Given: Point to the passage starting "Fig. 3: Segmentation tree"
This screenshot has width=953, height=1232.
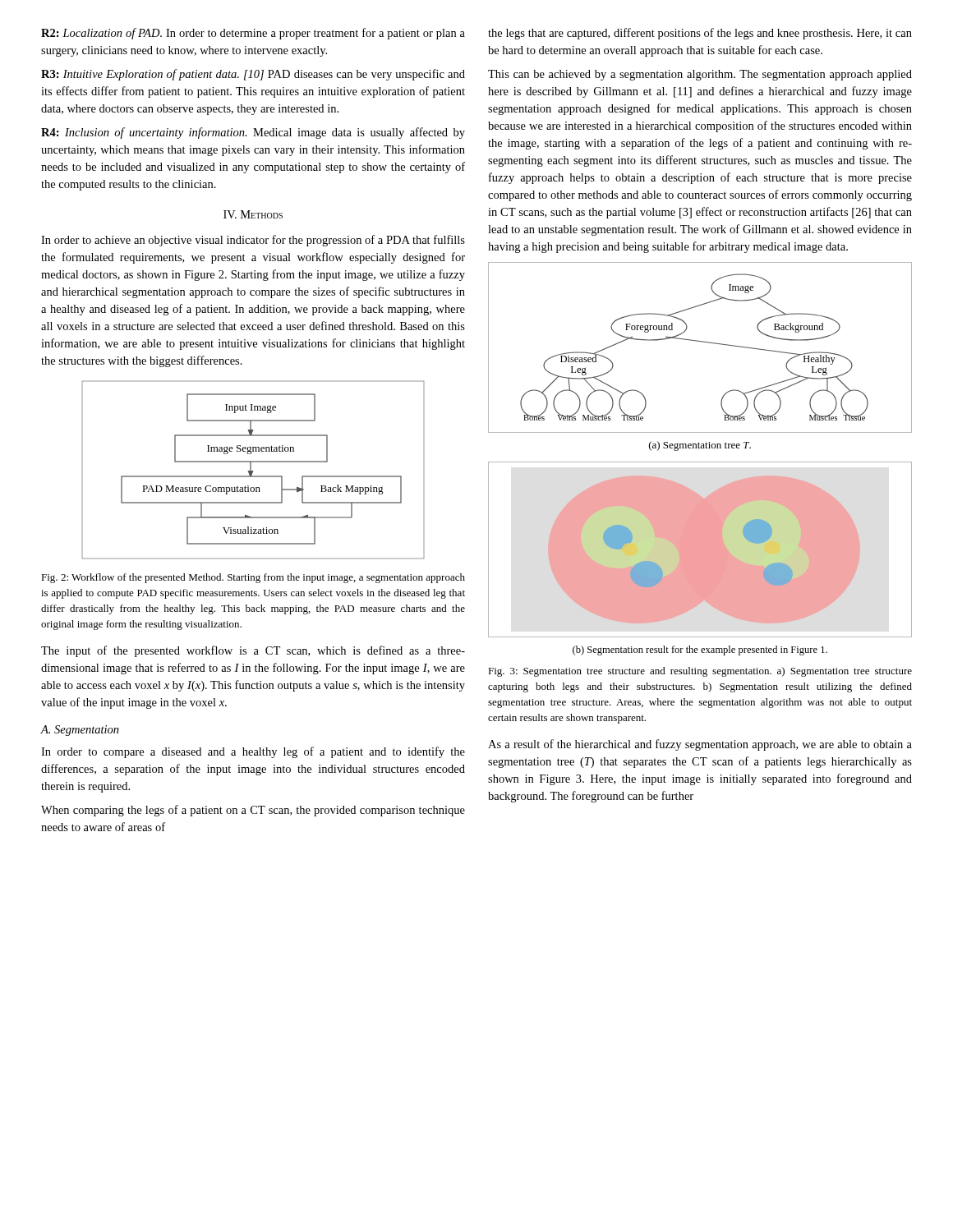Looking at the screenshot, I should point(700,694).
